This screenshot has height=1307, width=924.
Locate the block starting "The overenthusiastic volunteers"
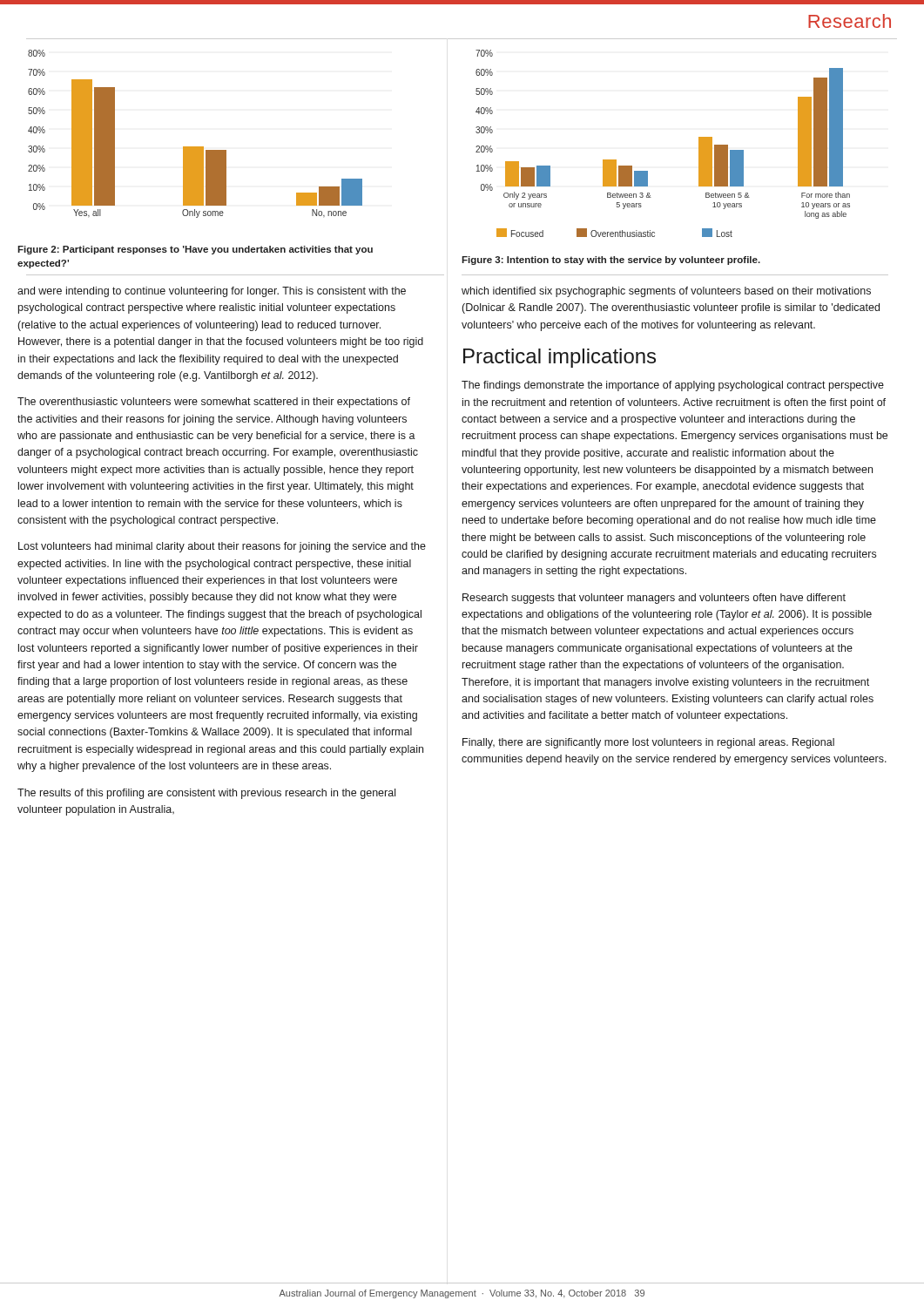218,461
